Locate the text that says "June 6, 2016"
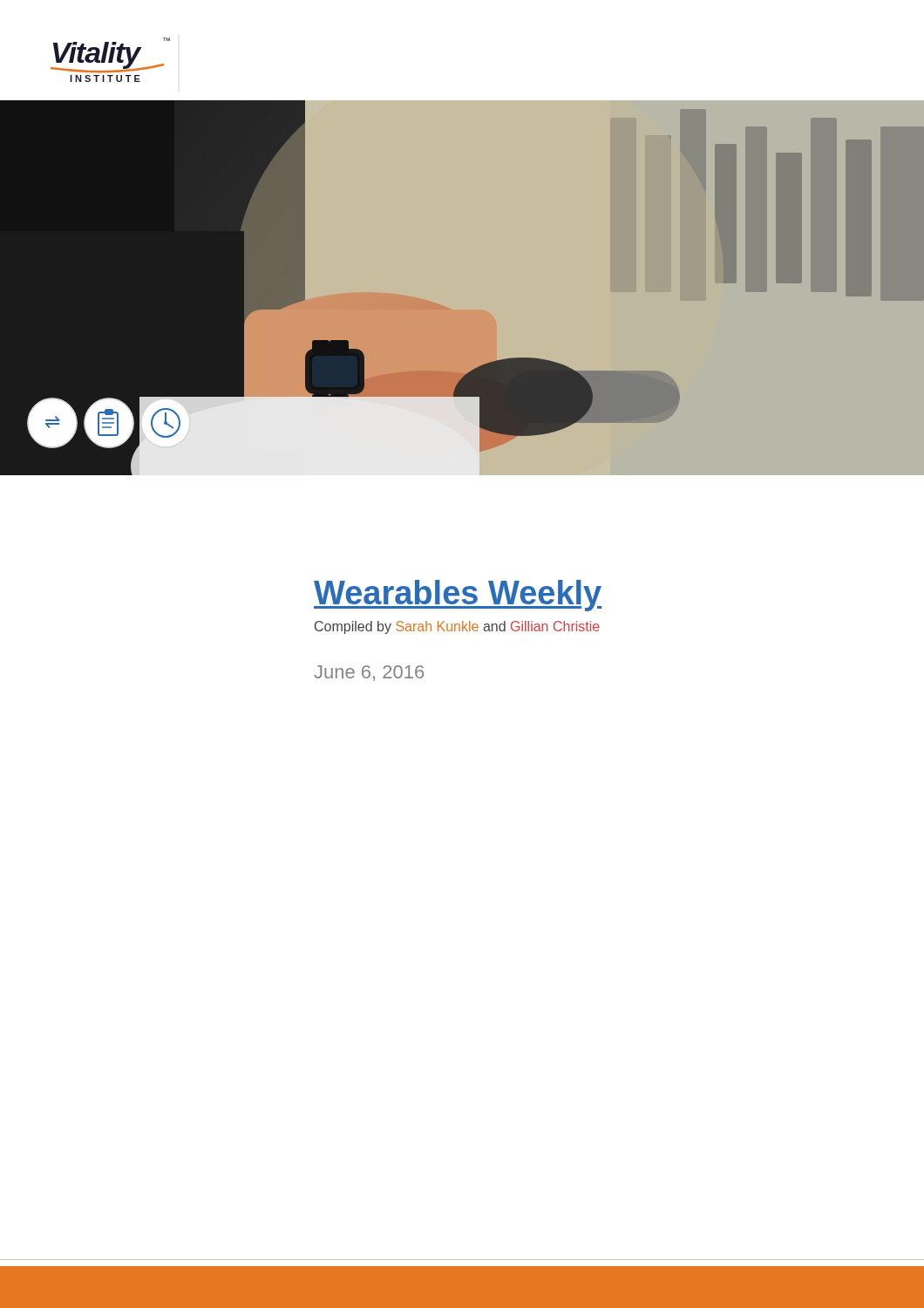This screenshot has width=924, height=1308. click(x=369, y=673)
